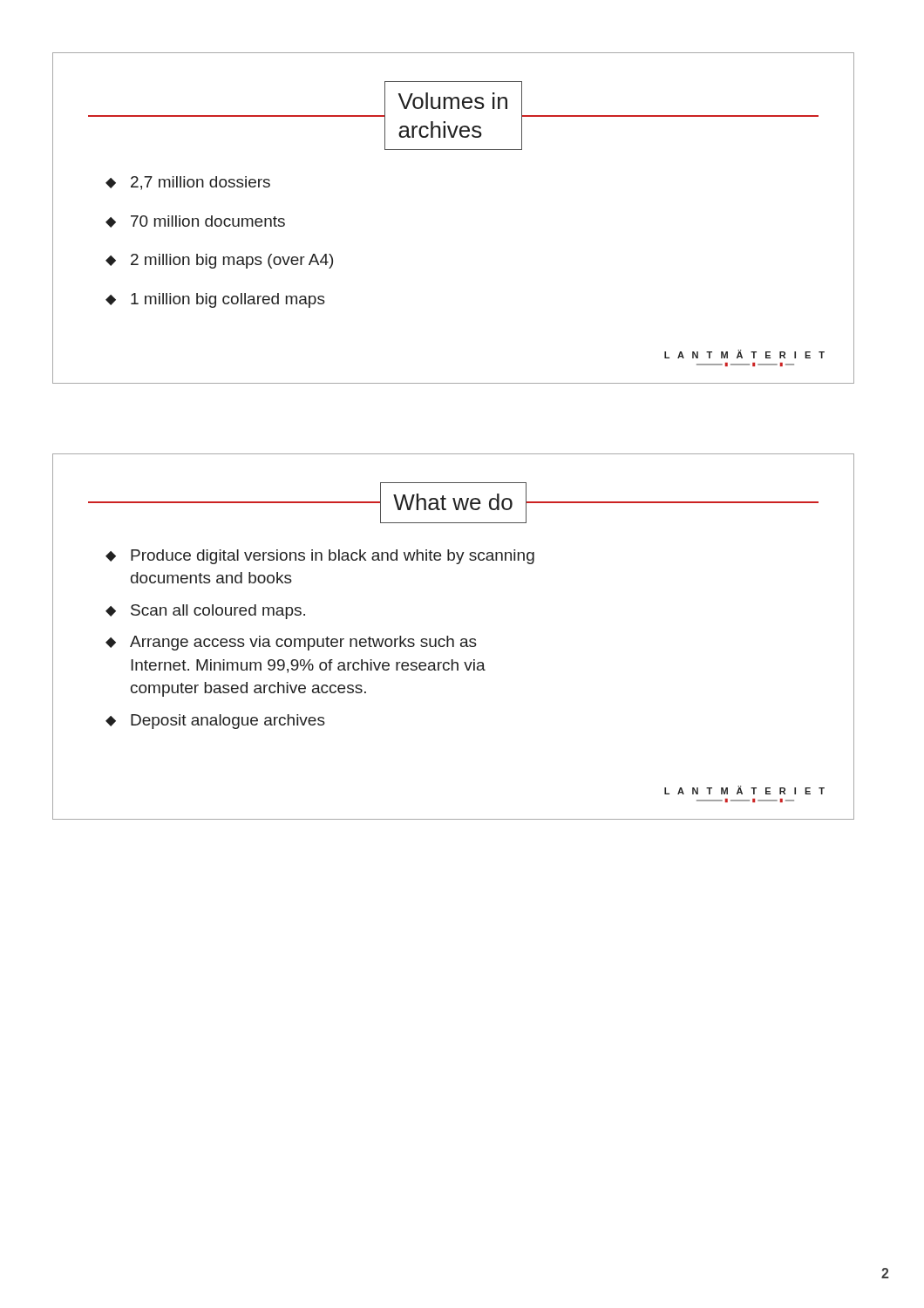Find the list item with the text "Deposit analogue archives"
The height and width of the screenshot is (1308, 924).
coord(227,720)
